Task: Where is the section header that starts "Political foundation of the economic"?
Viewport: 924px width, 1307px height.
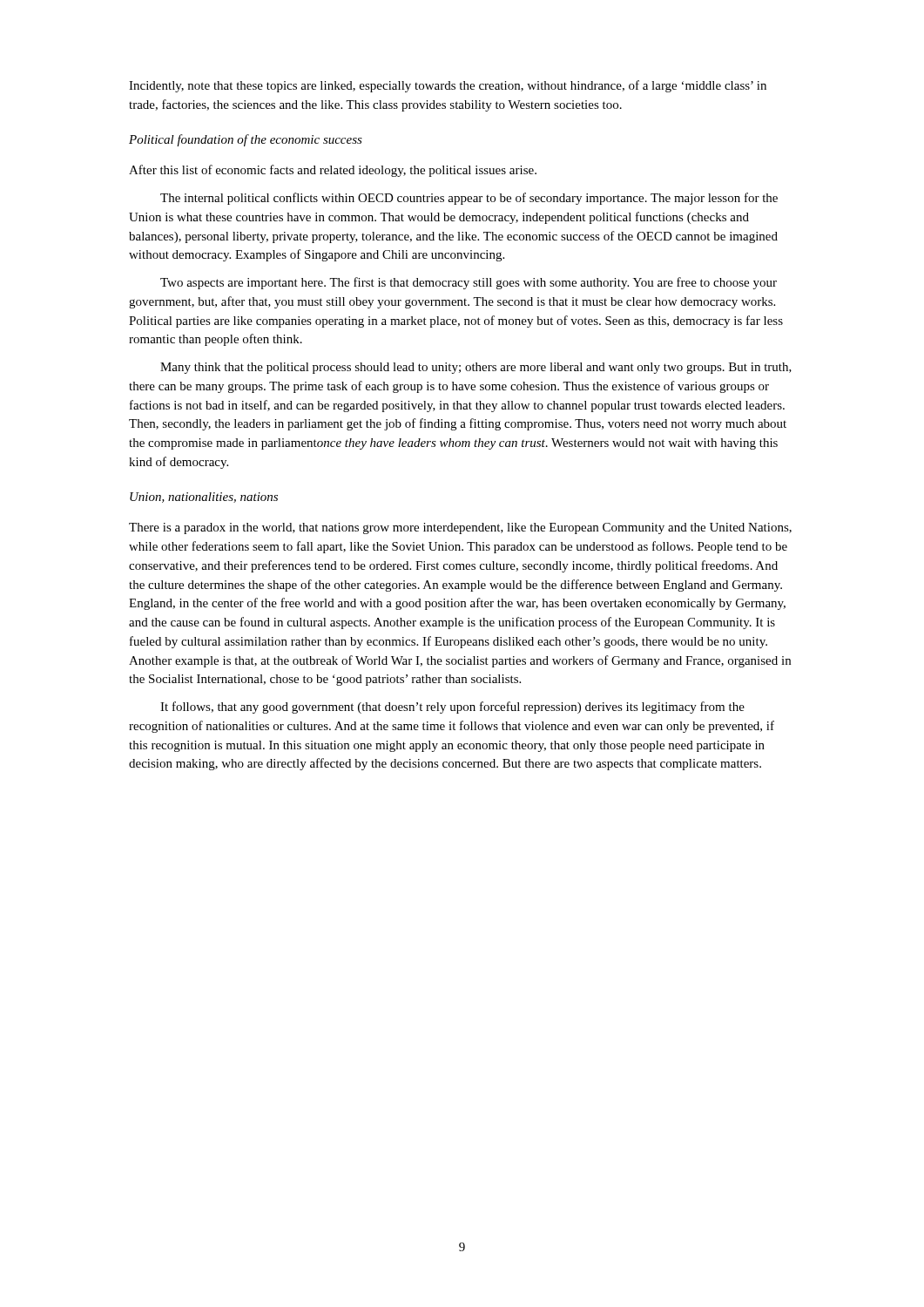Action: 246,140
